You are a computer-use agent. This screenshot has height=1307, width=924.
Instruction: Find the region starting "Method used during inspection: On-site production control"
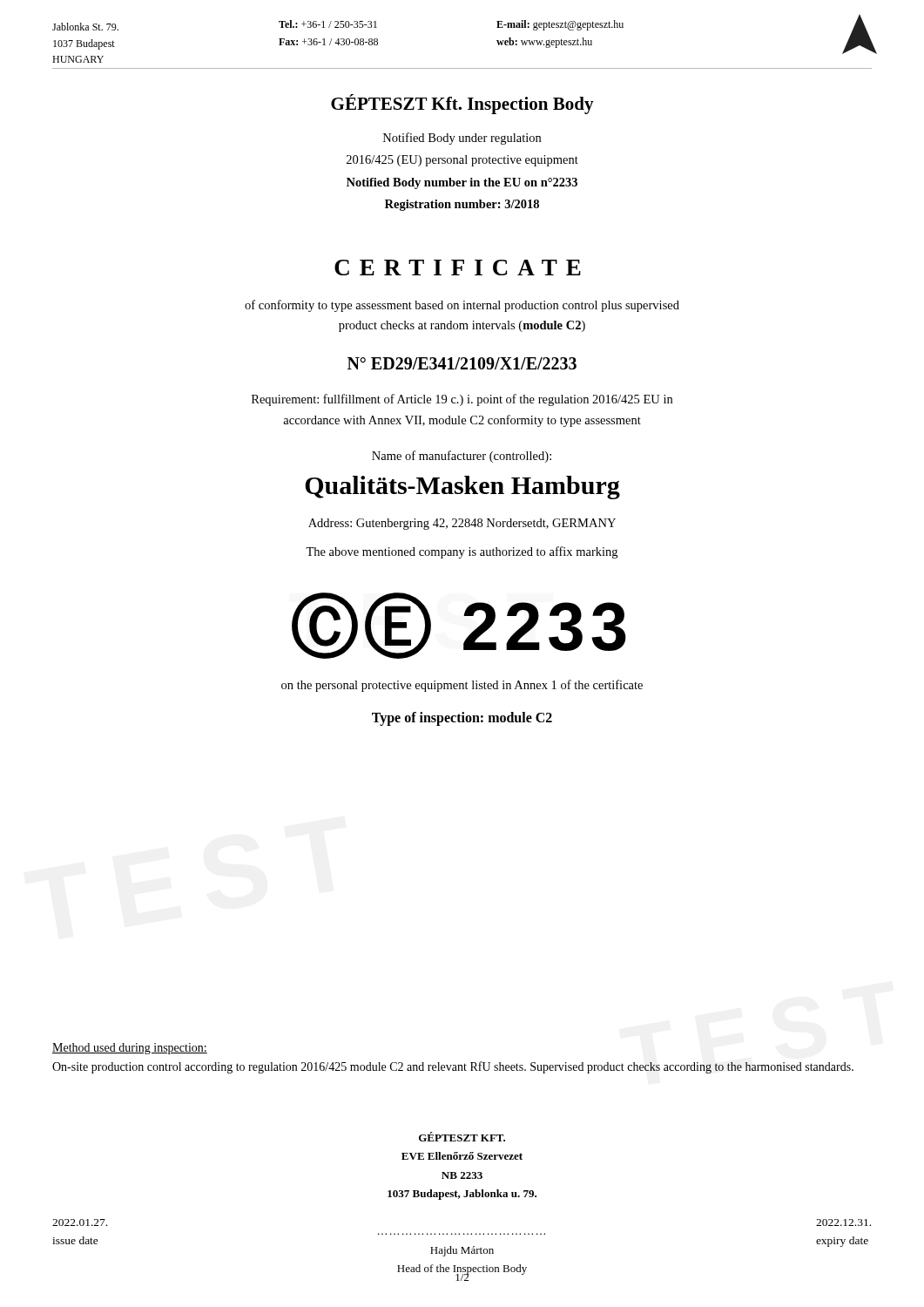(453, 1058)
